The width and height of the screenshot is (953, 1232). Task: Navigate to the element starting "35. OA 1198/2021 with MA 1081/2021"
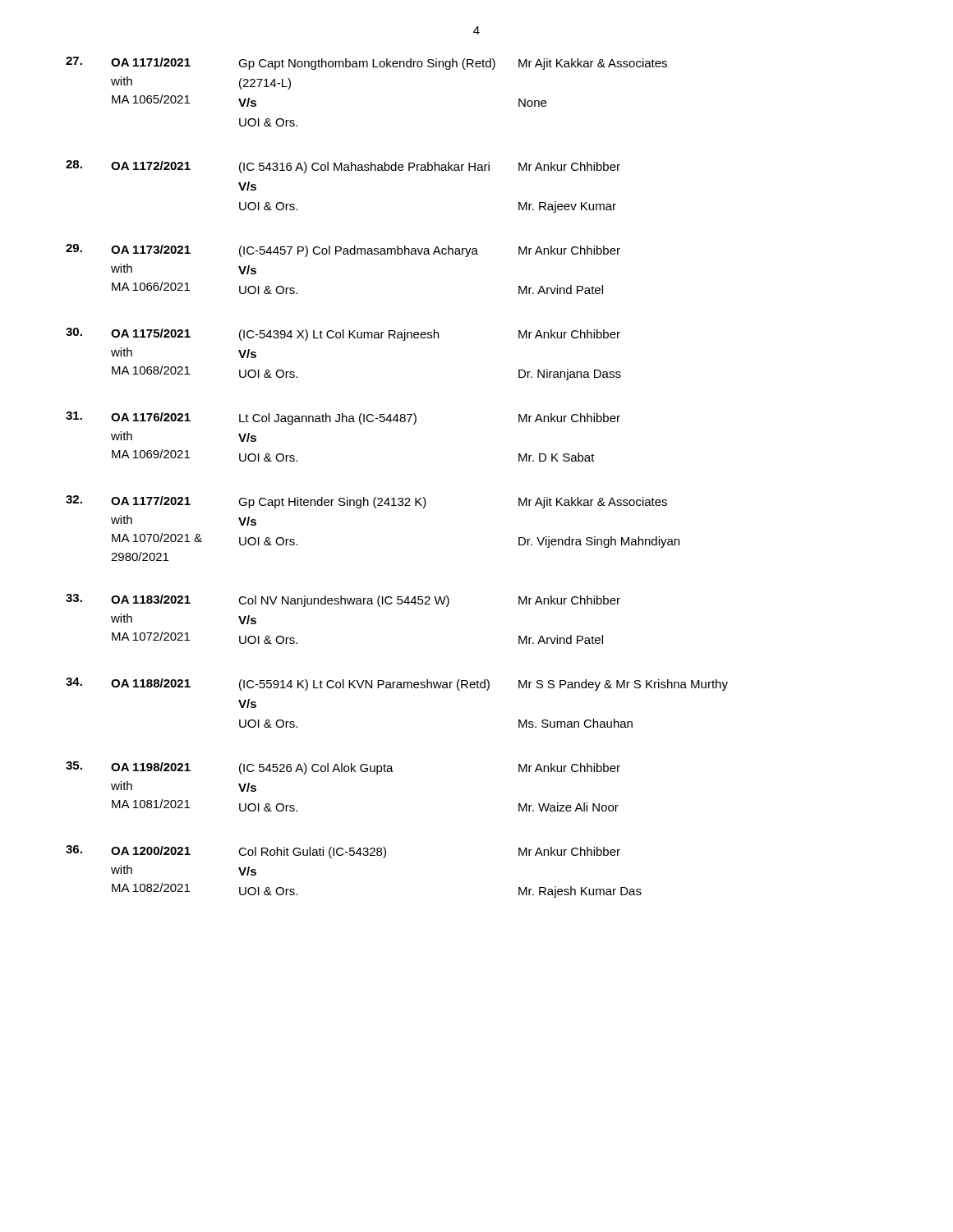(x=343, y=768)
